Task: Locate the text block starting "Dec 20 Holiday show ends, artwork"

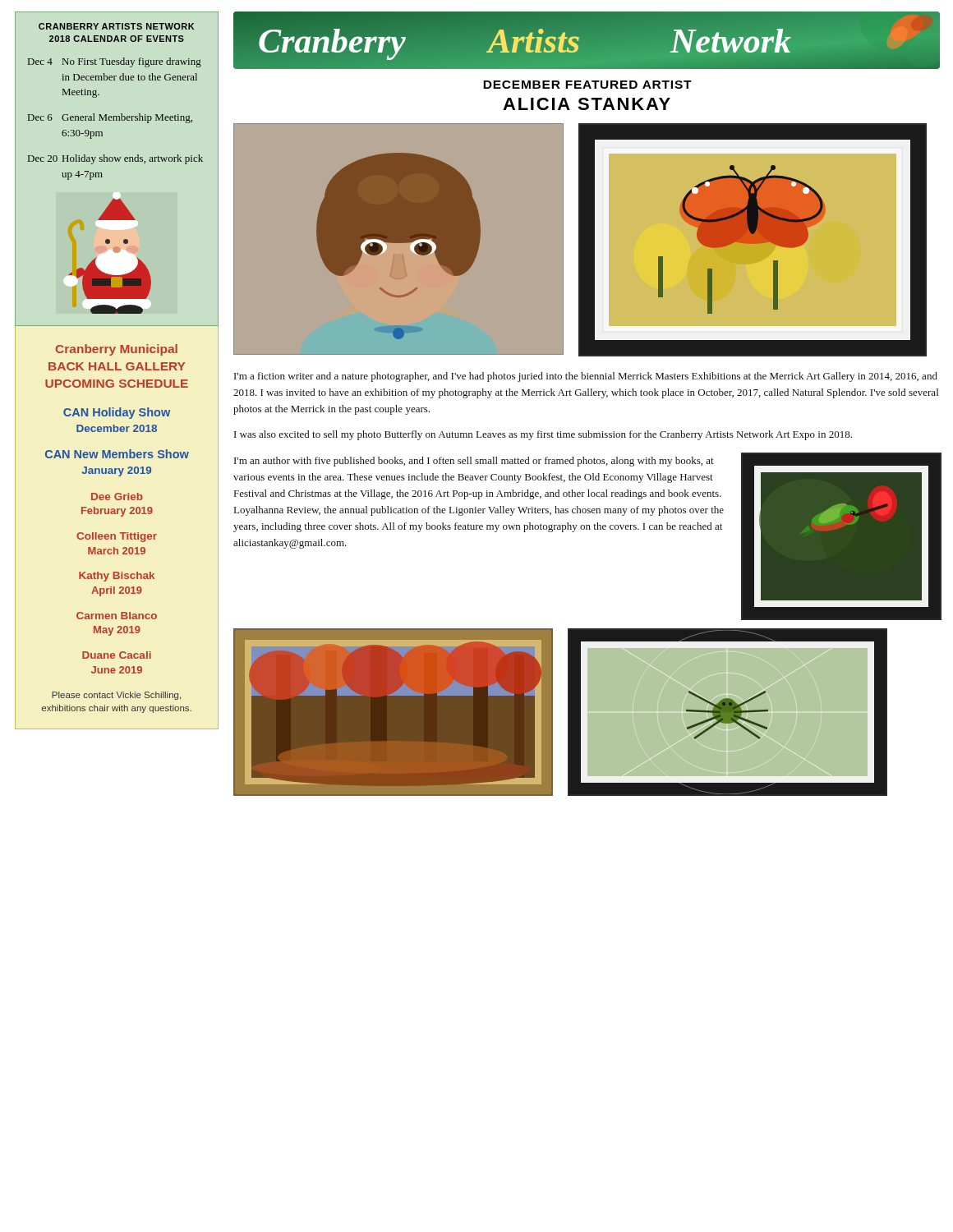Action: (x=117, y=167)
